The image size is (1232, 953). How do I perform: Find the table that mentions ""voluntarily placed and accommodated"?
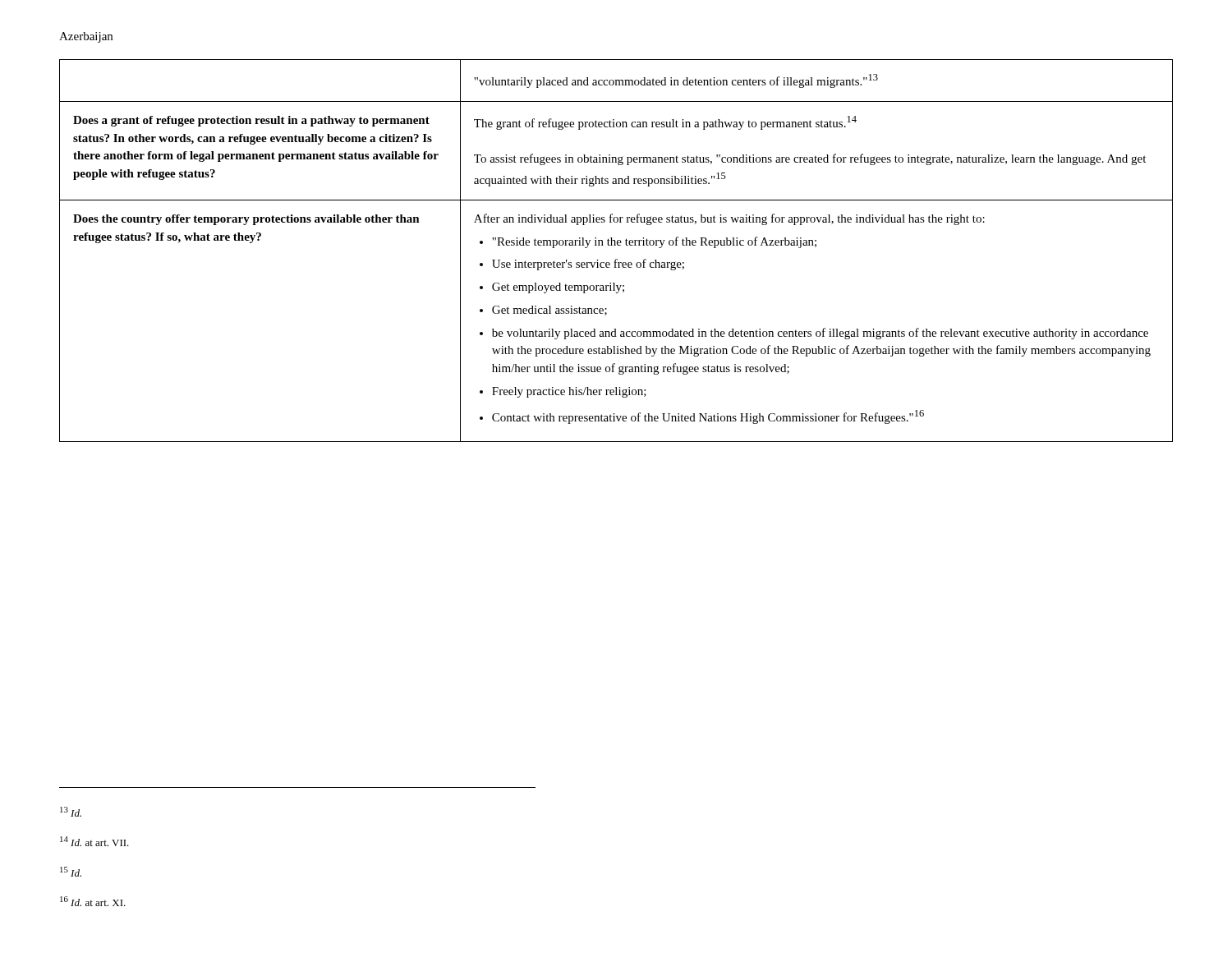(x=616, y=251)
